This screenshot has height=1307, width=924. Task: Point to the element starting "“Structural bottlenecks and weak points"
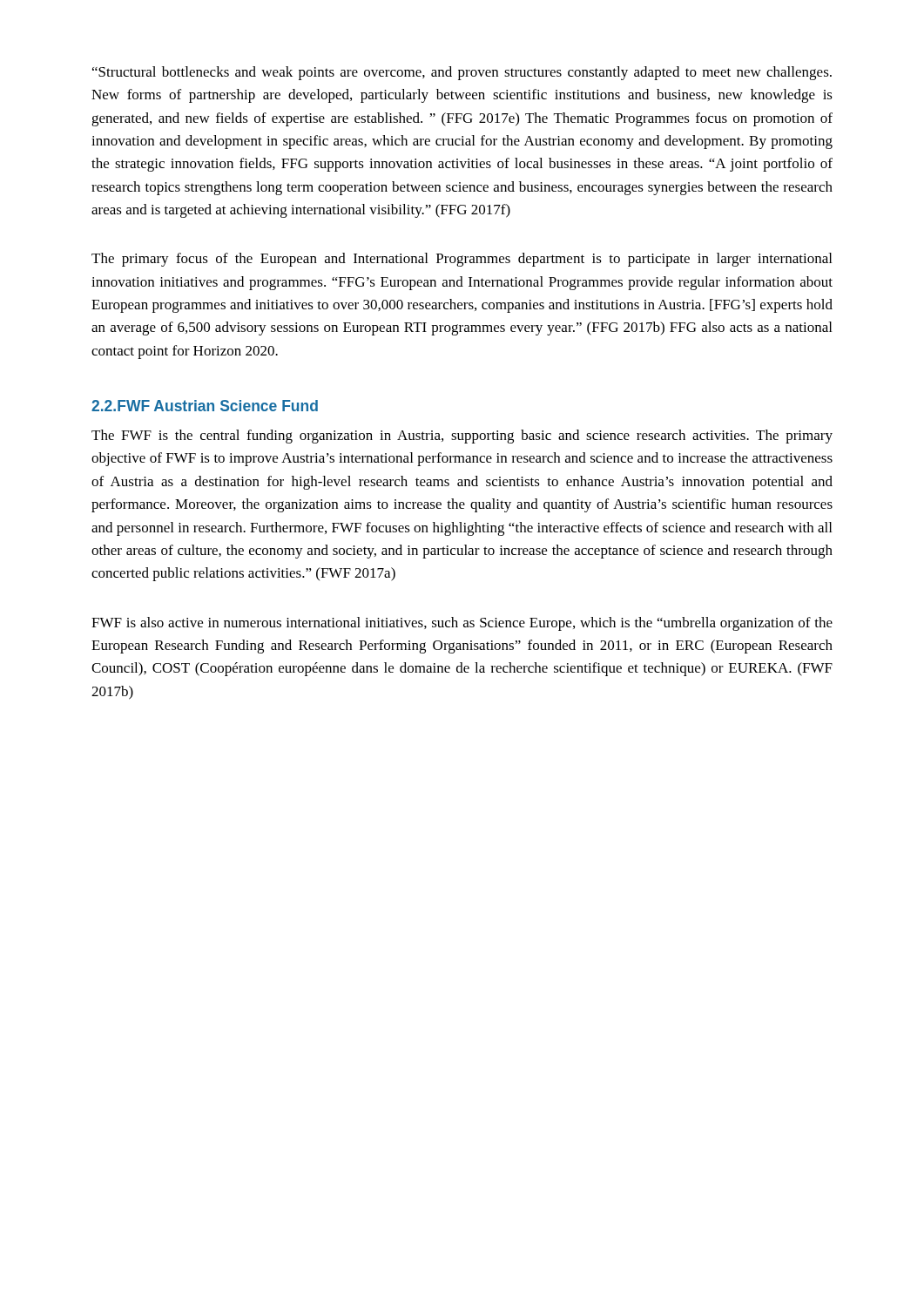click(x=462, y=141)
